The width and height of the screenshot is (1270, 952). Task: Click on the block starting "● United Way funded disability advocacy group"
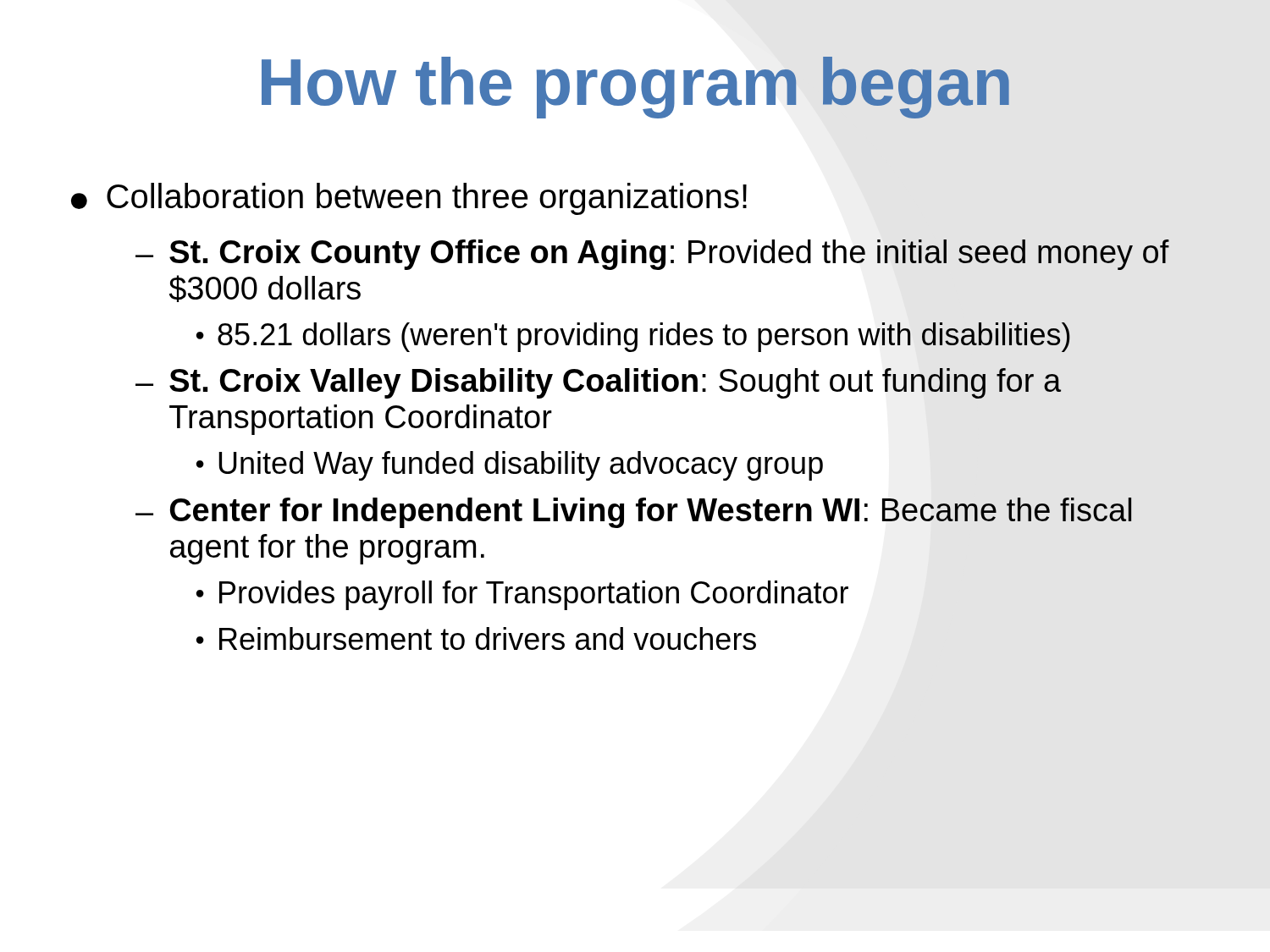coord(509,464)
